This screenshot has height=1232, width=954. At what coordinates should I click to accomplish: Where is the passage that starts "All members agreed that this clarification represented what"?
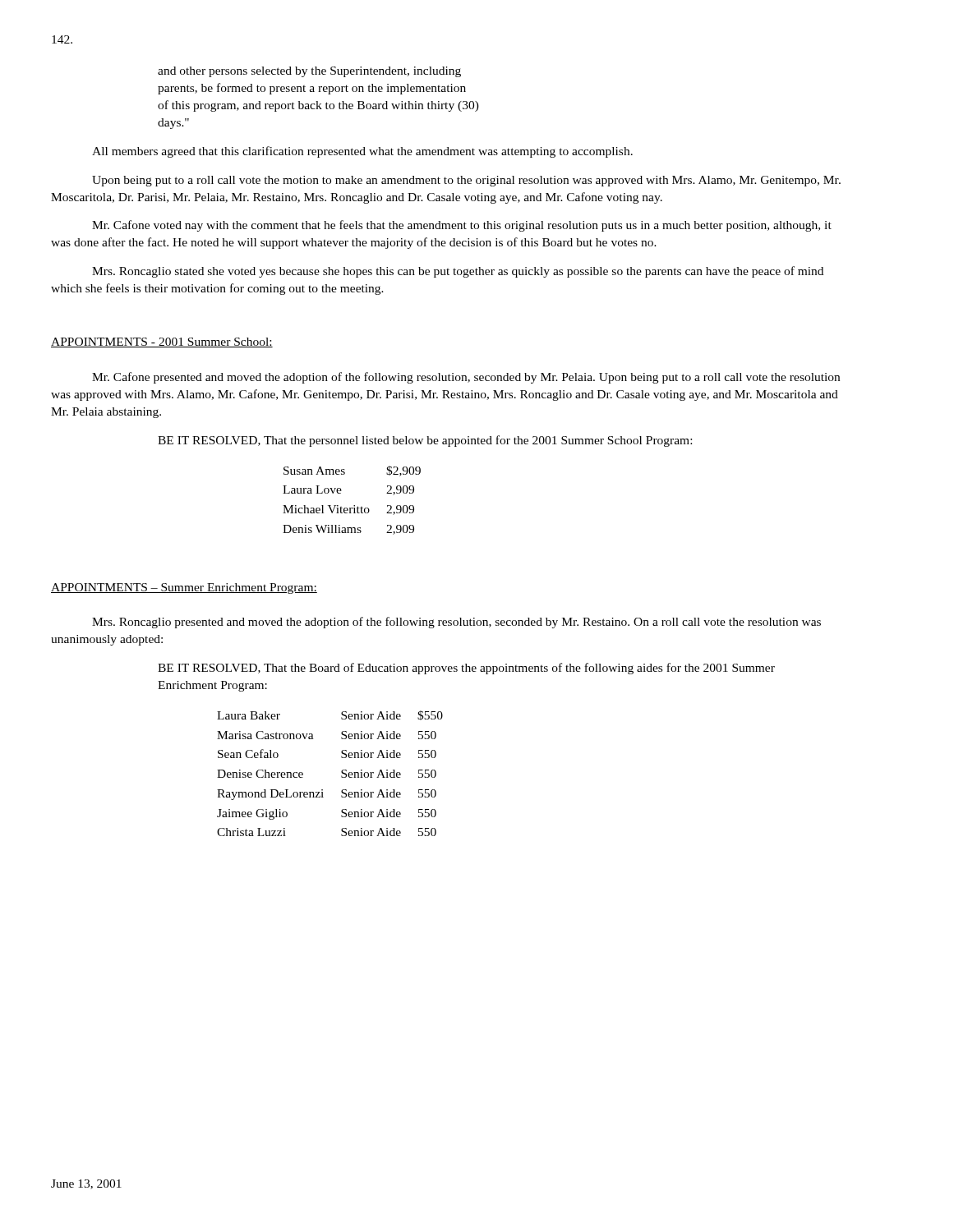tap(363, 150)
